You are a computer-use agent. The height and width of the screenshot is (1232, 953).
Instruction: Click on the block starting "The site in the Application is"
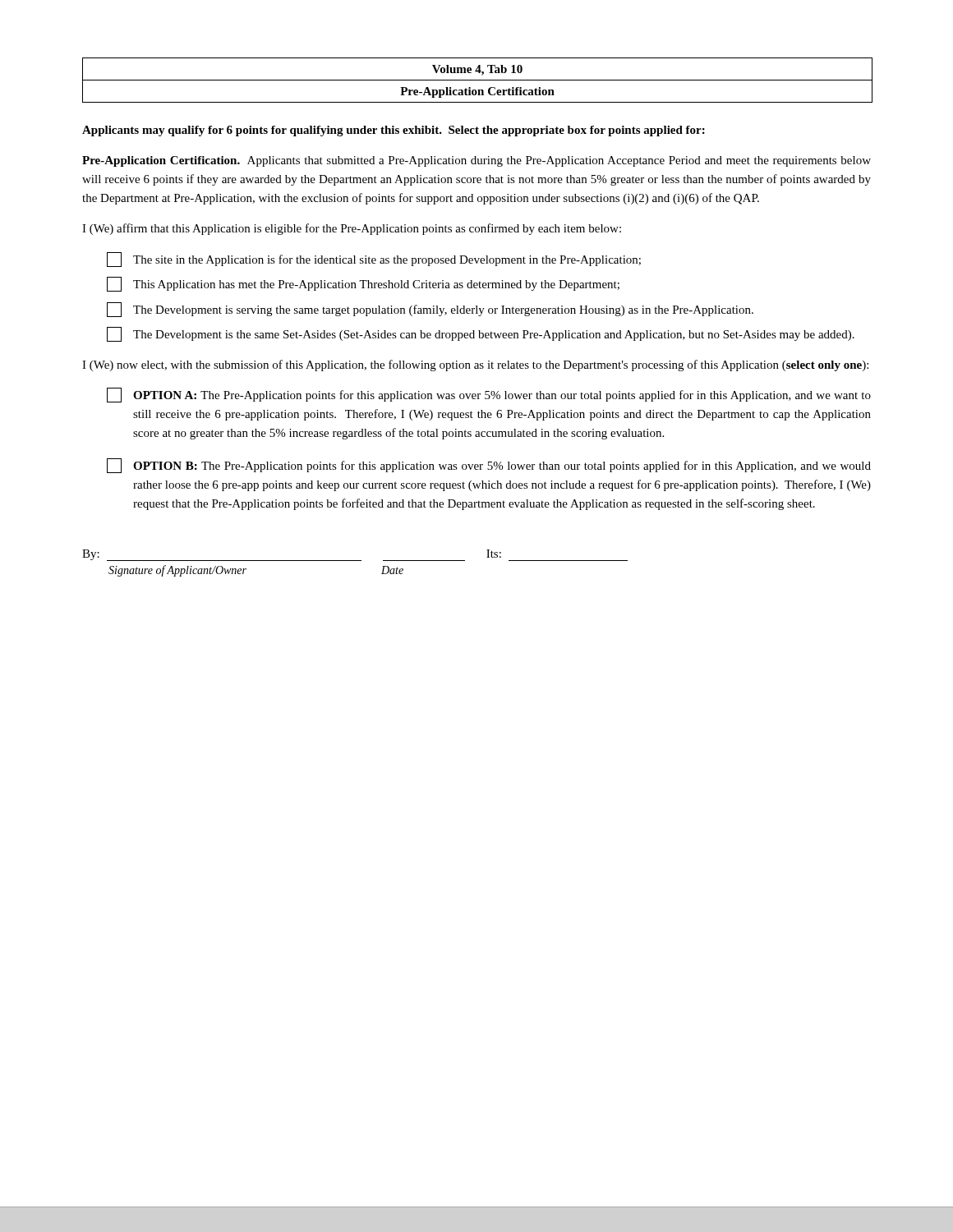[489, 259]
